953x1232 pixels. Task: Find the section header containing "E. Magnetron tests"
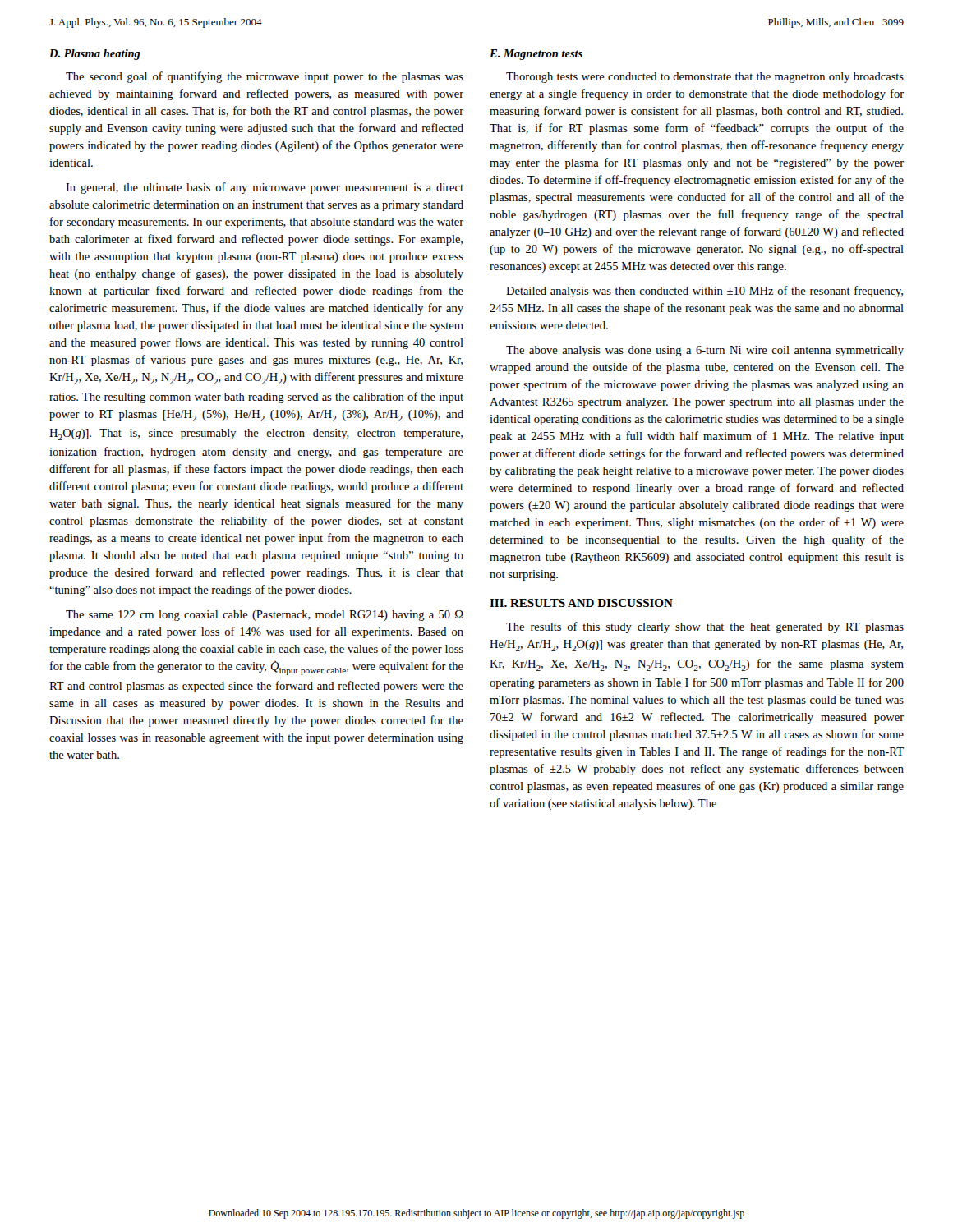tap(536, 53)
